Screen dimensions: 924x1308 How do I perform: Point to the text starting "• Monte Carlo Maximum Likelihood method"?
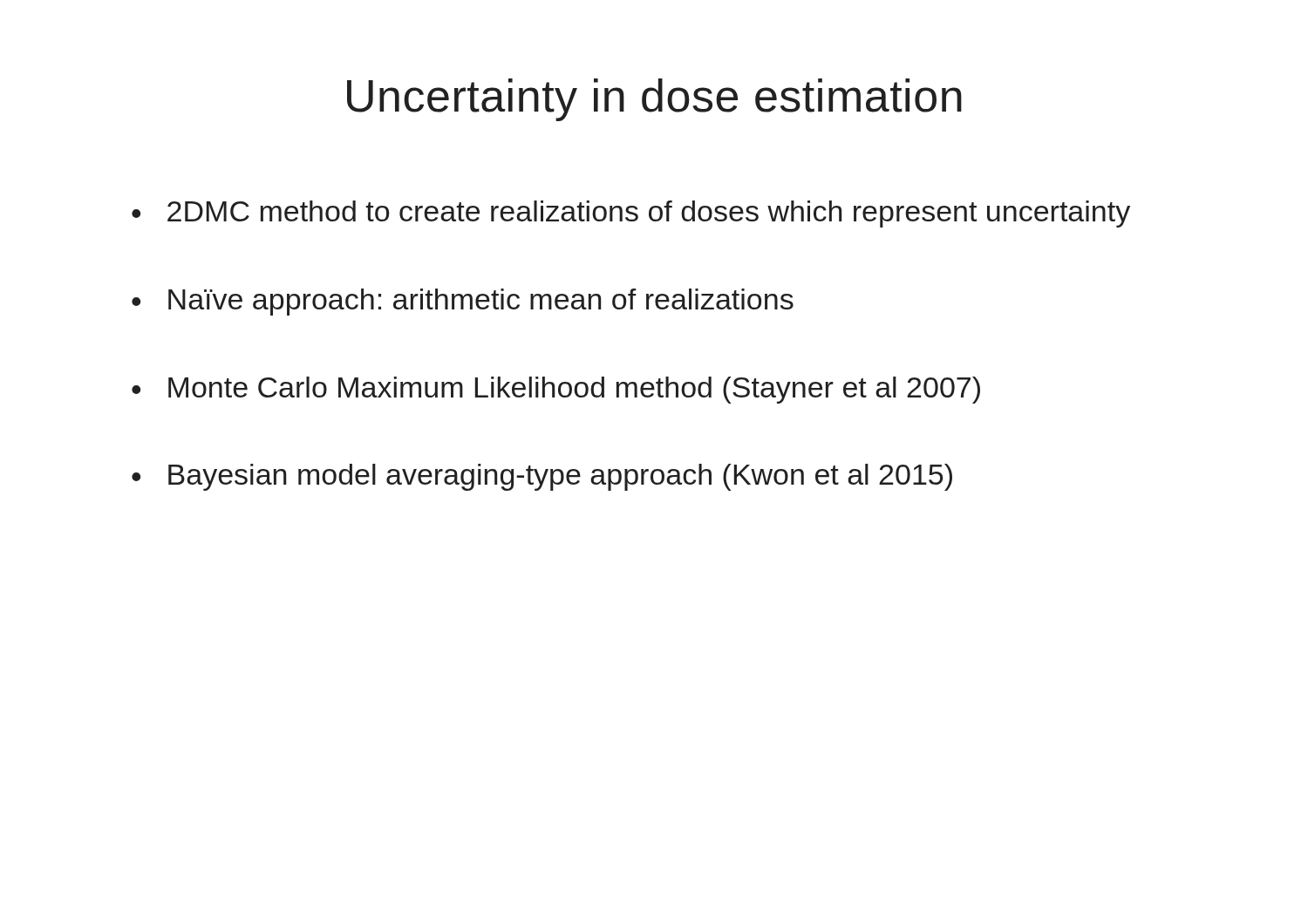click(x=556, y=389)
